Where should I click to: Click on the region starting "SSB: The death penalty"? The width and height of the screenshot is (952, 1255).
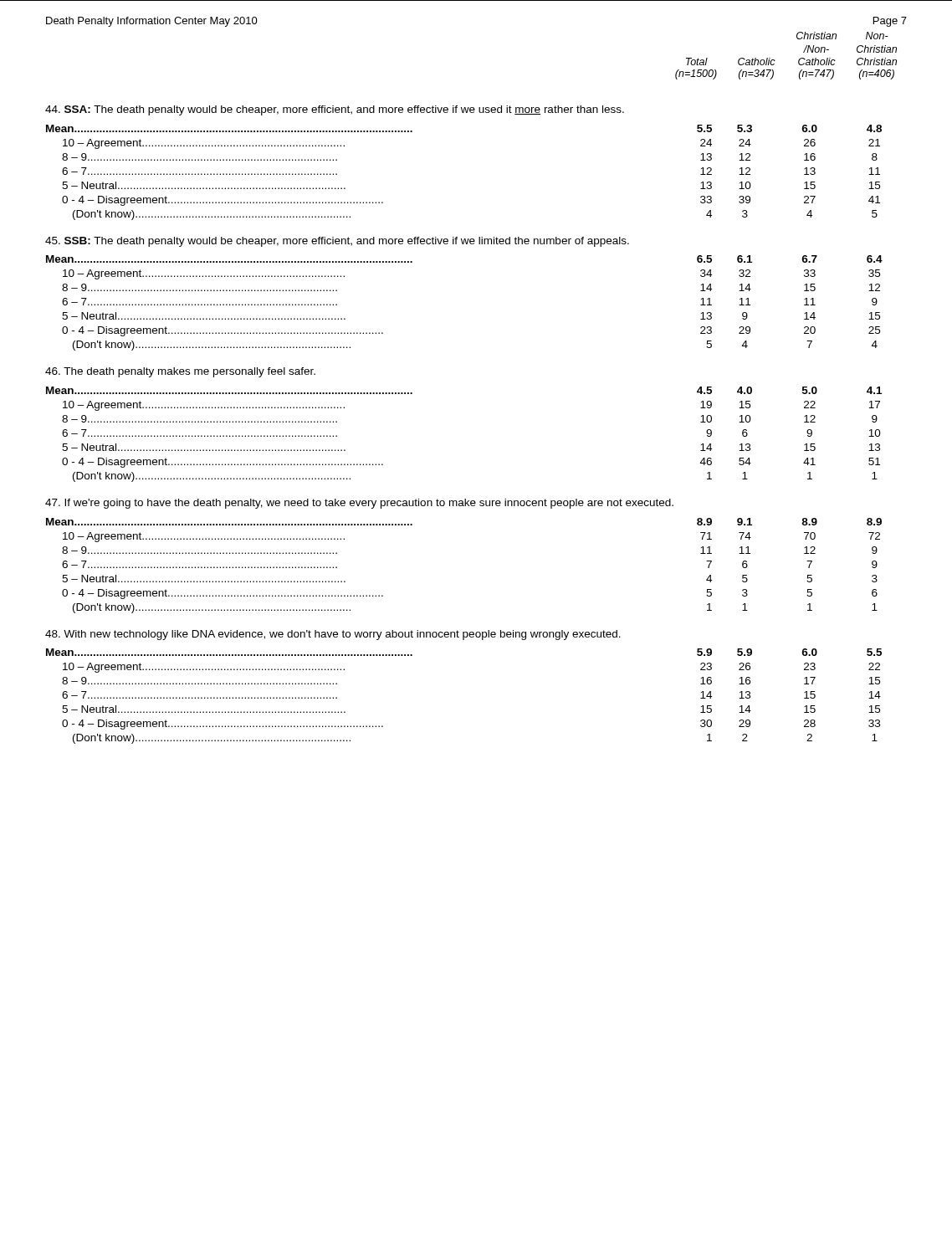[x=337, y=240]
